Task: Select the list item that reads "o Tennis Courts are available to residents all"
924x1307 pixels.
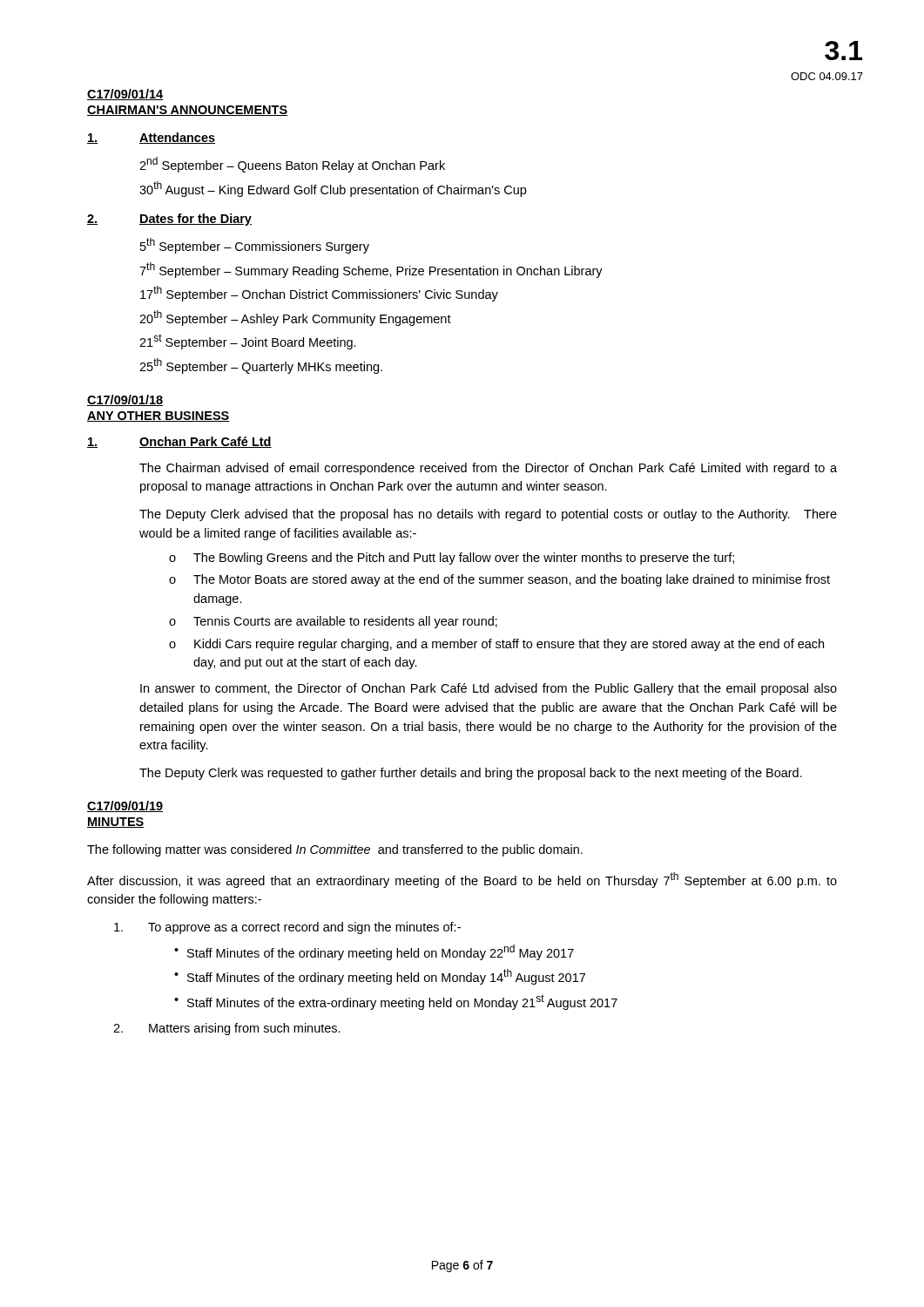Action: pyautogui.click(x=501, y=622)
